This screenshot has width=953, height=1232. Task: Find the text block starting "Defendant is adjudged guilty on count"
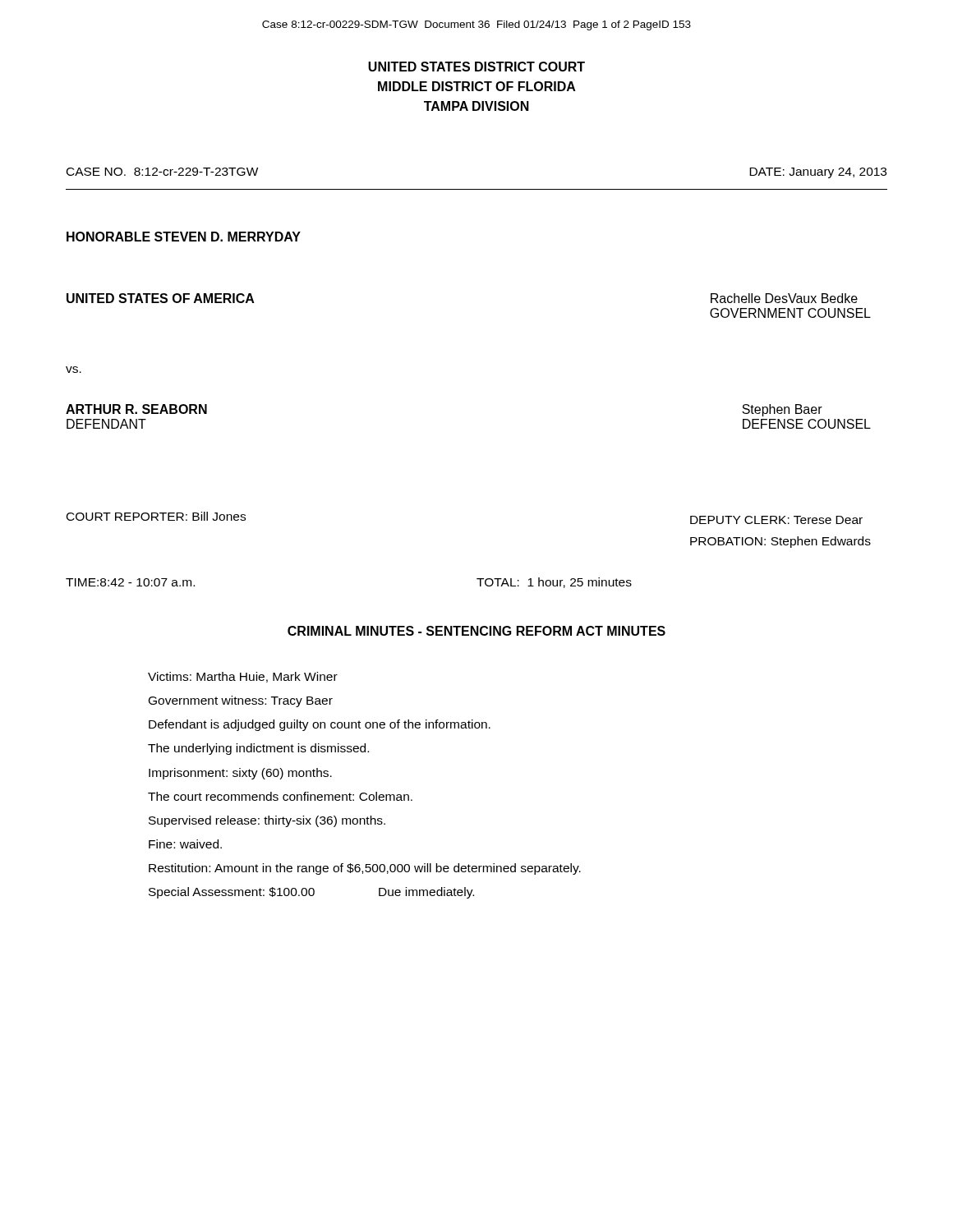(320, 725)
